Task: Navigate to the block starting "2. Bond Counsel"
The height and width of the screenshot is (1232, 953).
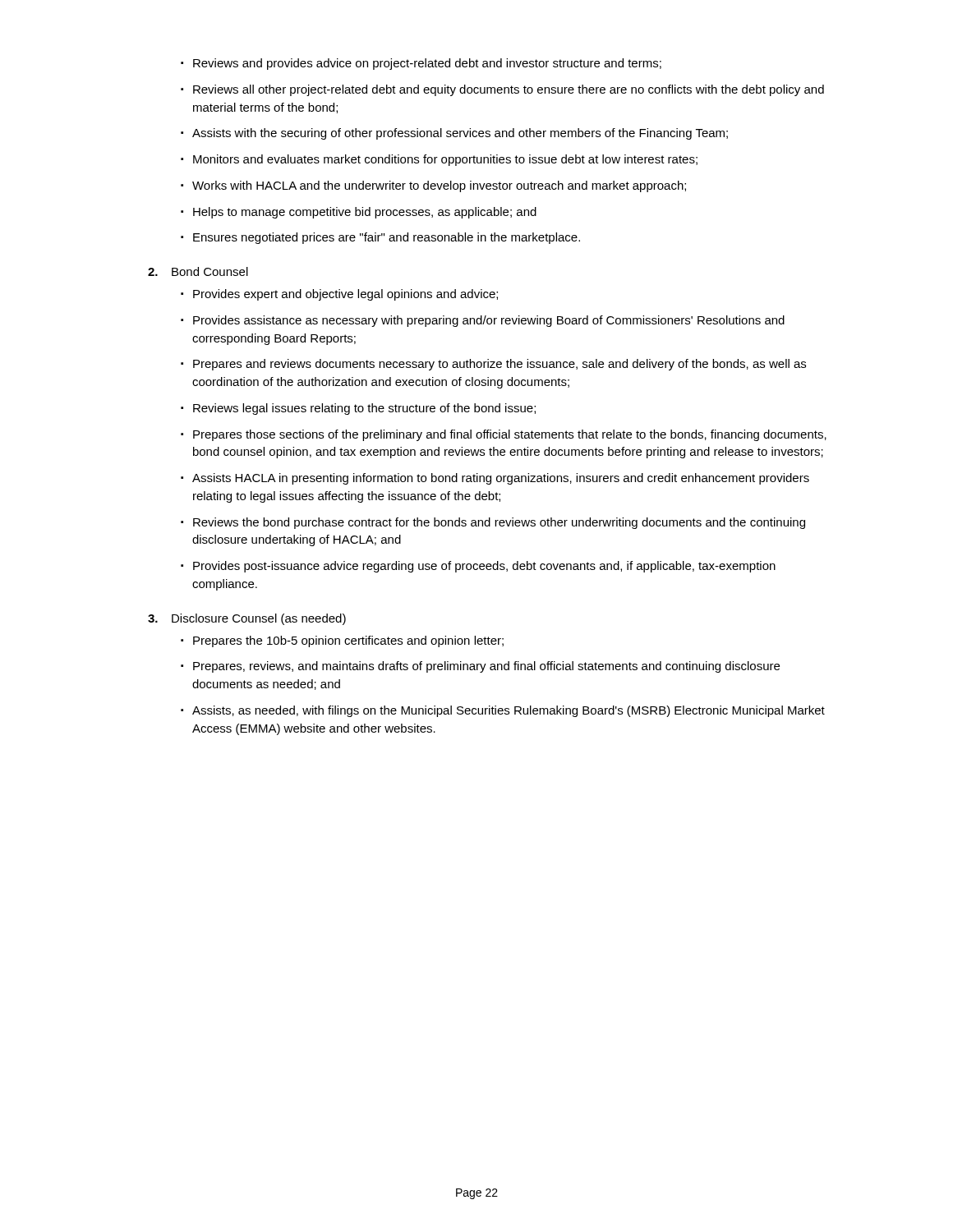Action: coord(198,271)
